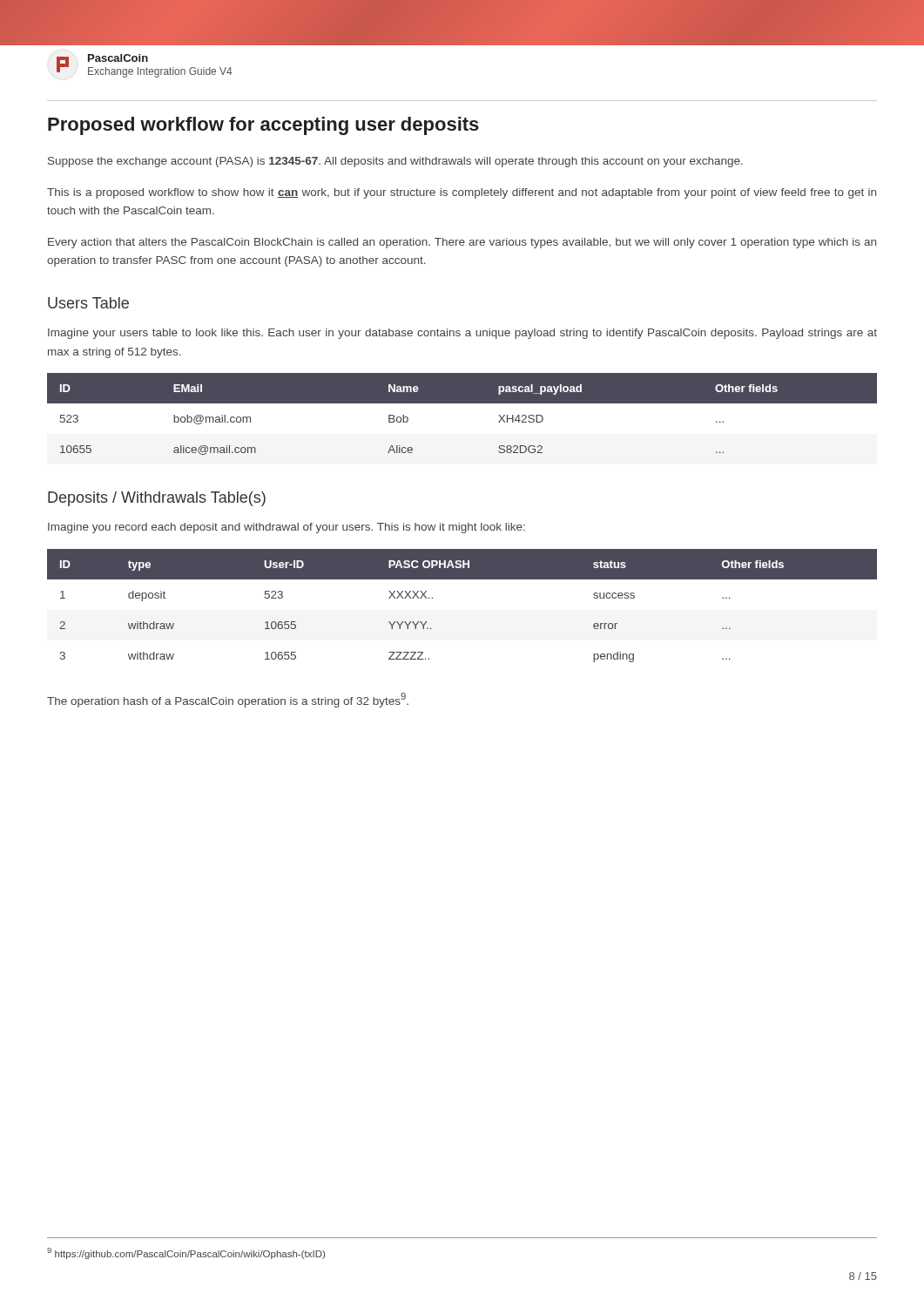
Task: Find the block on this page that starts "This is a proposed workflow to show how"
Action: [462, 201]
